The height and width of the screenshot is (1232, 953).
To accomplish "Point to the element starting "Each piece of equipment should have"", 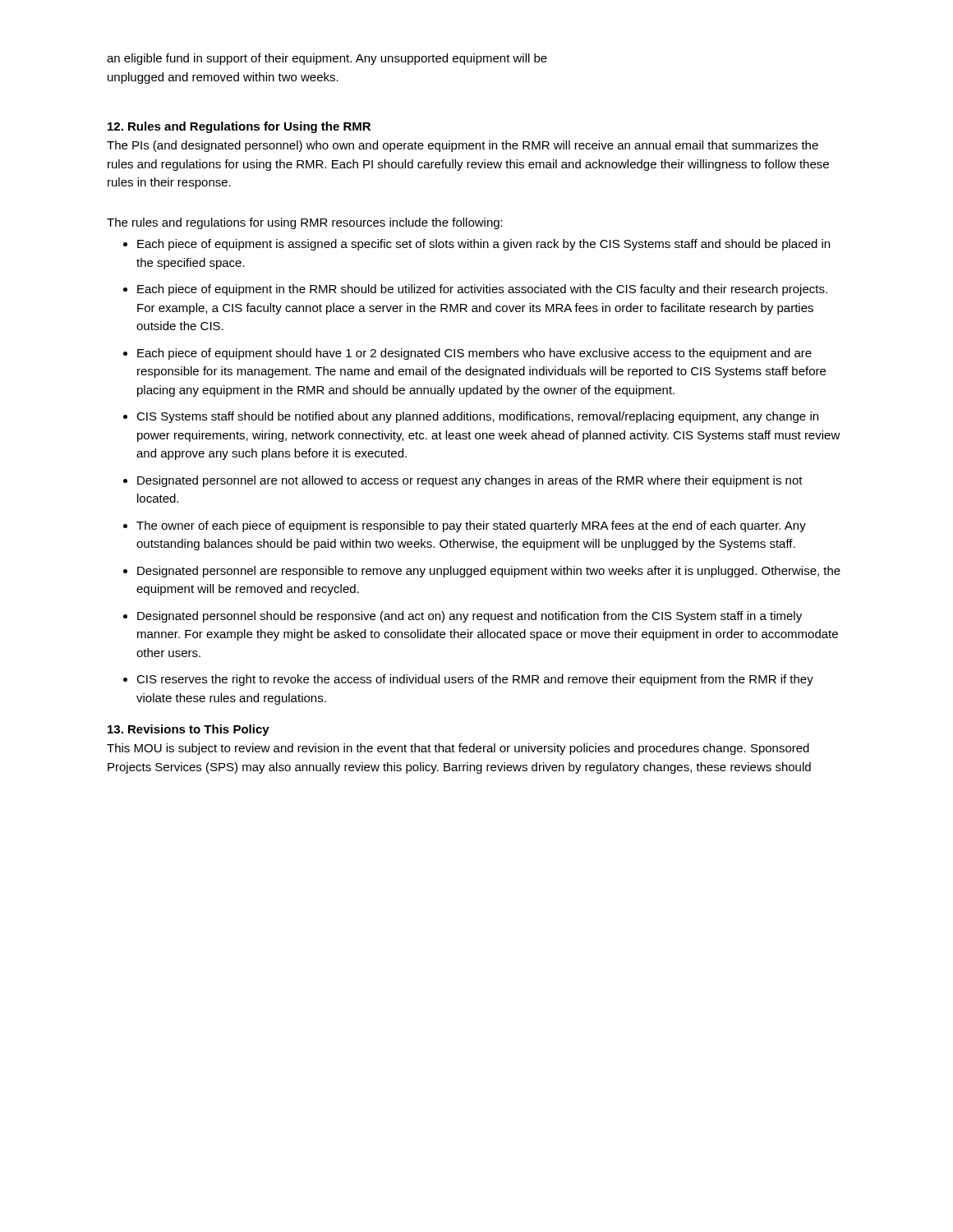I will click(481, 371).
